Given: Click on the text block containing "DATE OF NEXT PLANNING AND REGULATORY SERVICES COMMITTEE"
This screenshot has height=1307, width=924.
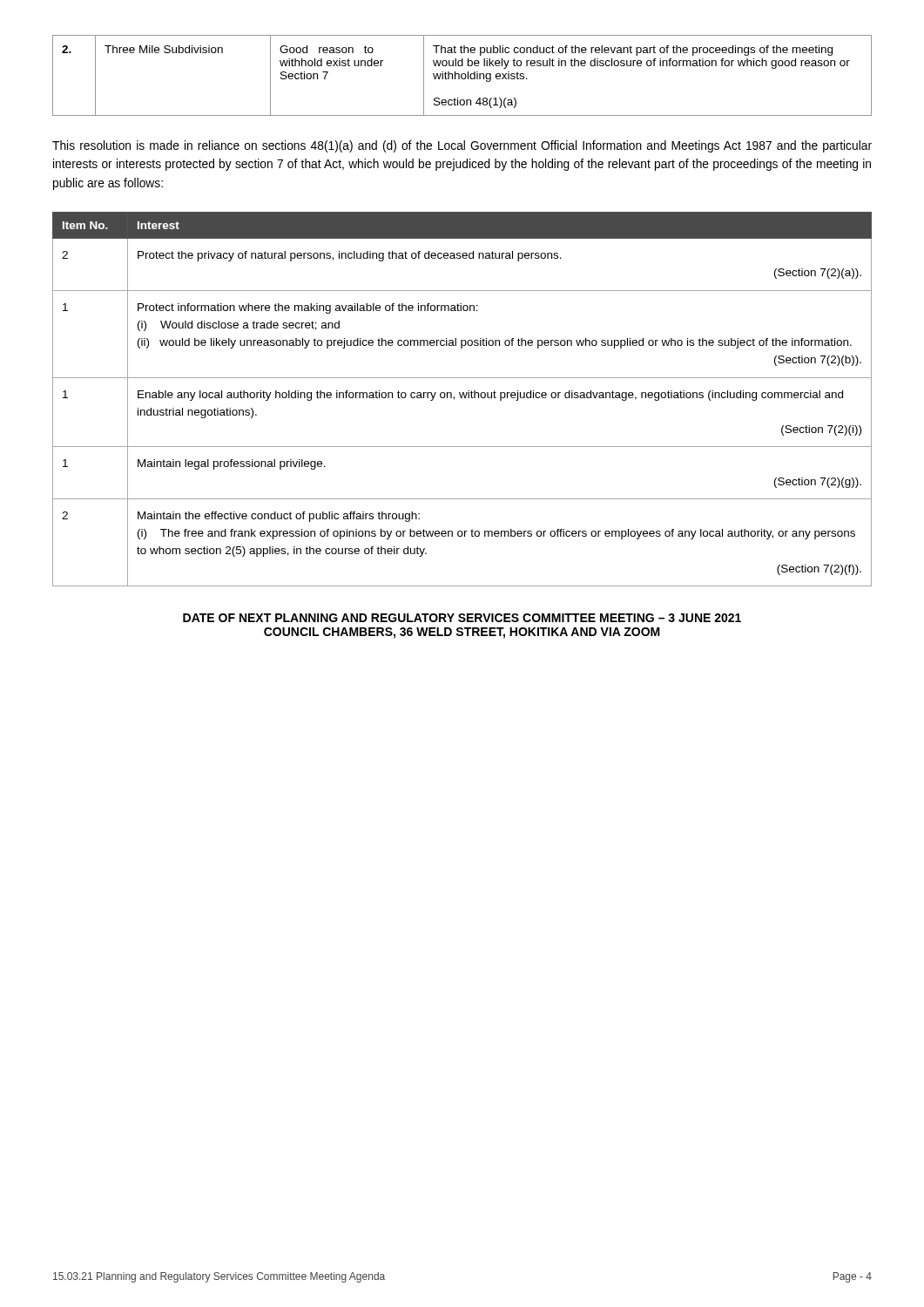Looking at the screenshot, I should [x=462, y=625].
